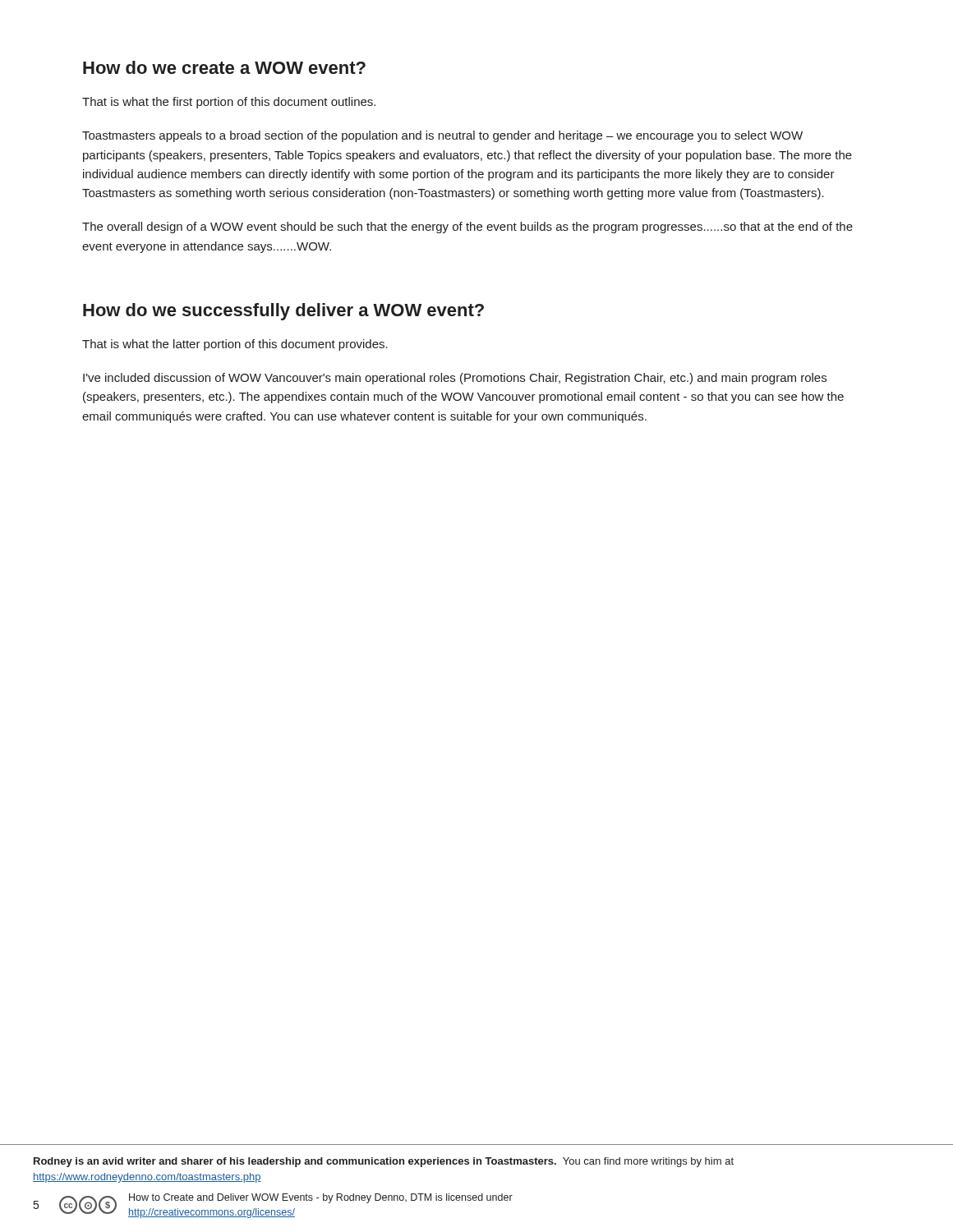Viewport: 953px width, 1232px height.
Task: Click on the text starting "Toastmasters appeals to a"
Action: pyautogui.click(x=467, y=164)
